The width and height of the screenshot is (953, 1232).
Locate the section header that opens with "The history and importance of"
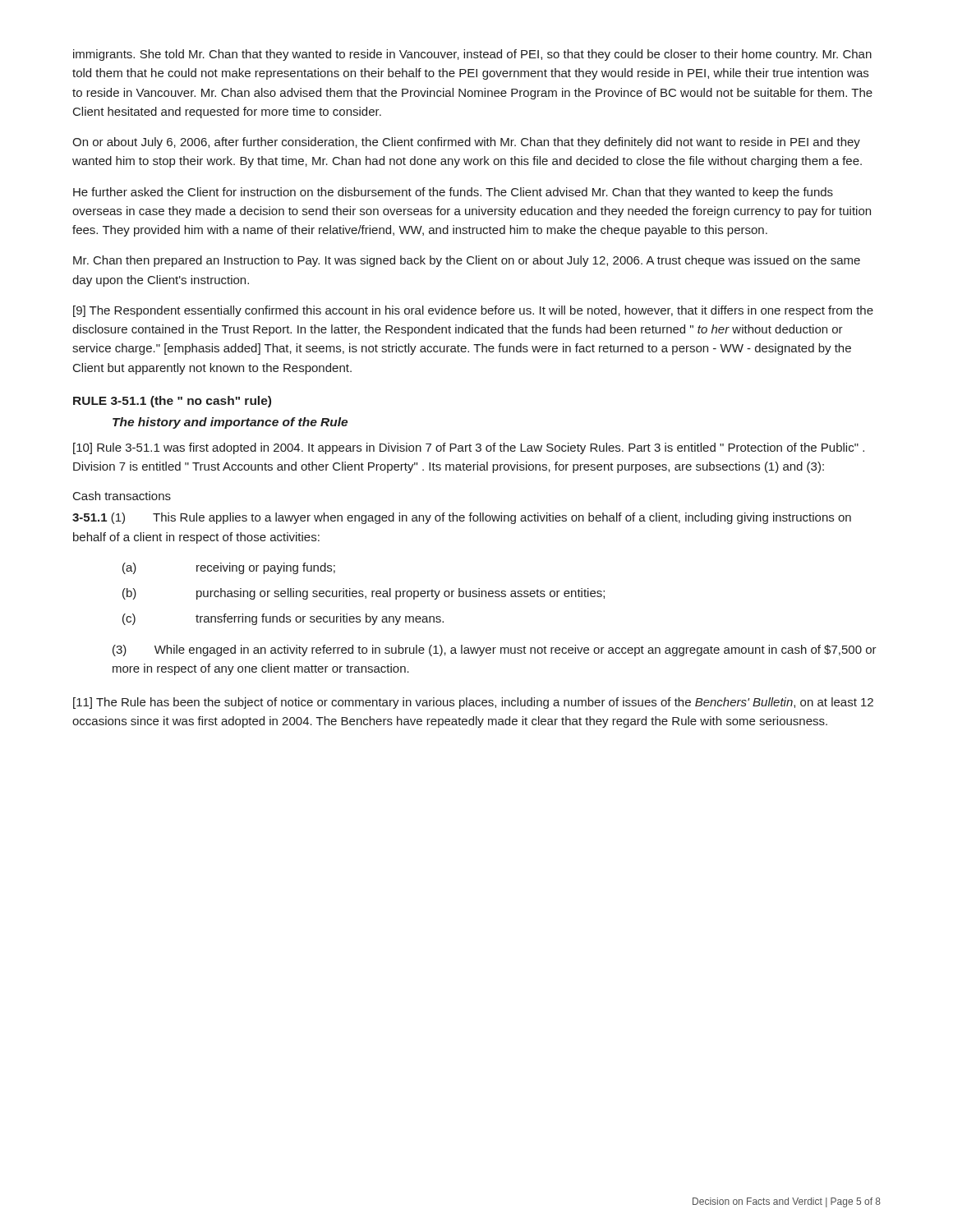(x=230, y=422)
